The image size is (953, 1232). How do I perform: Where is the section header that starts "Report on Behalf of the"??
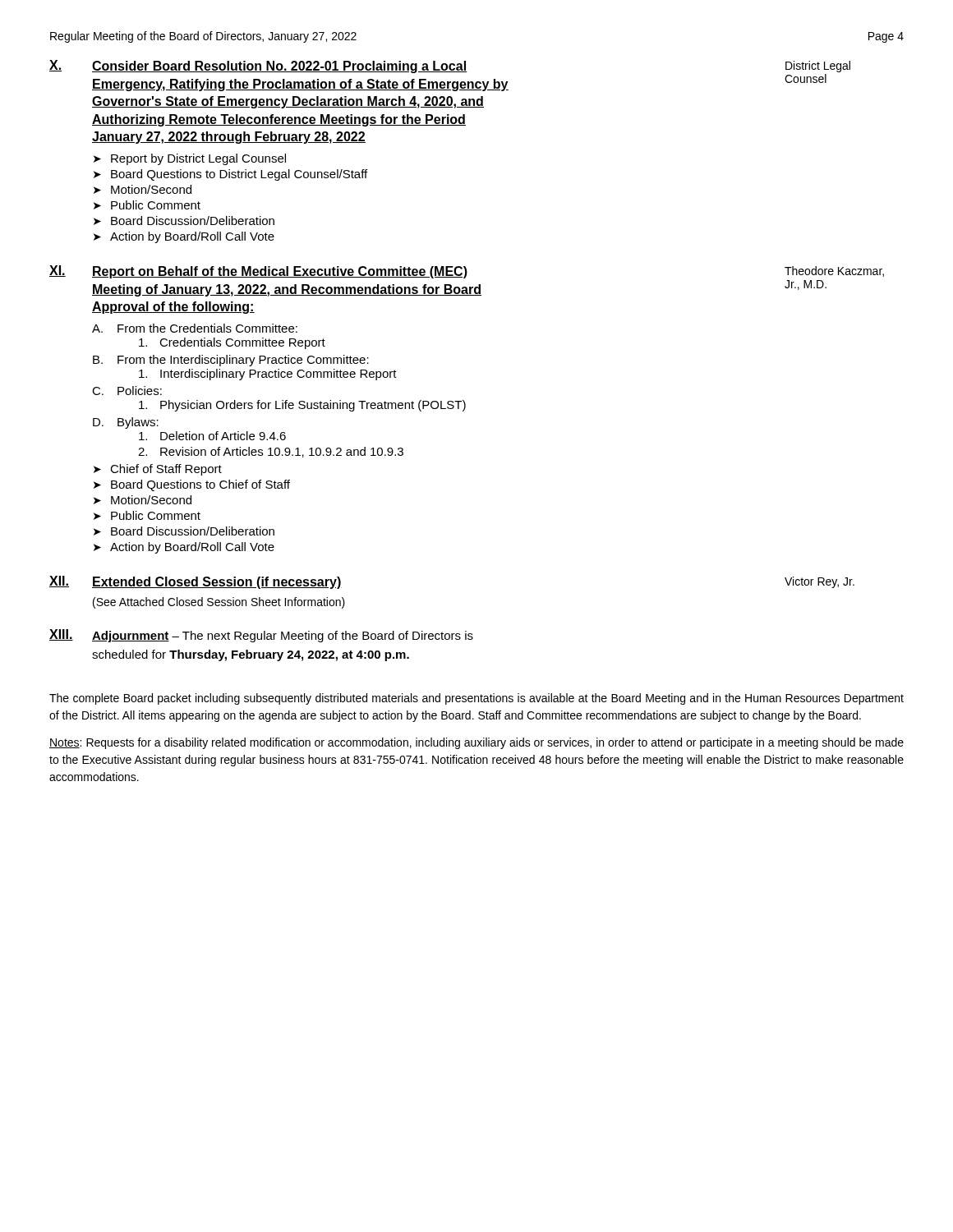coord(431,408)
